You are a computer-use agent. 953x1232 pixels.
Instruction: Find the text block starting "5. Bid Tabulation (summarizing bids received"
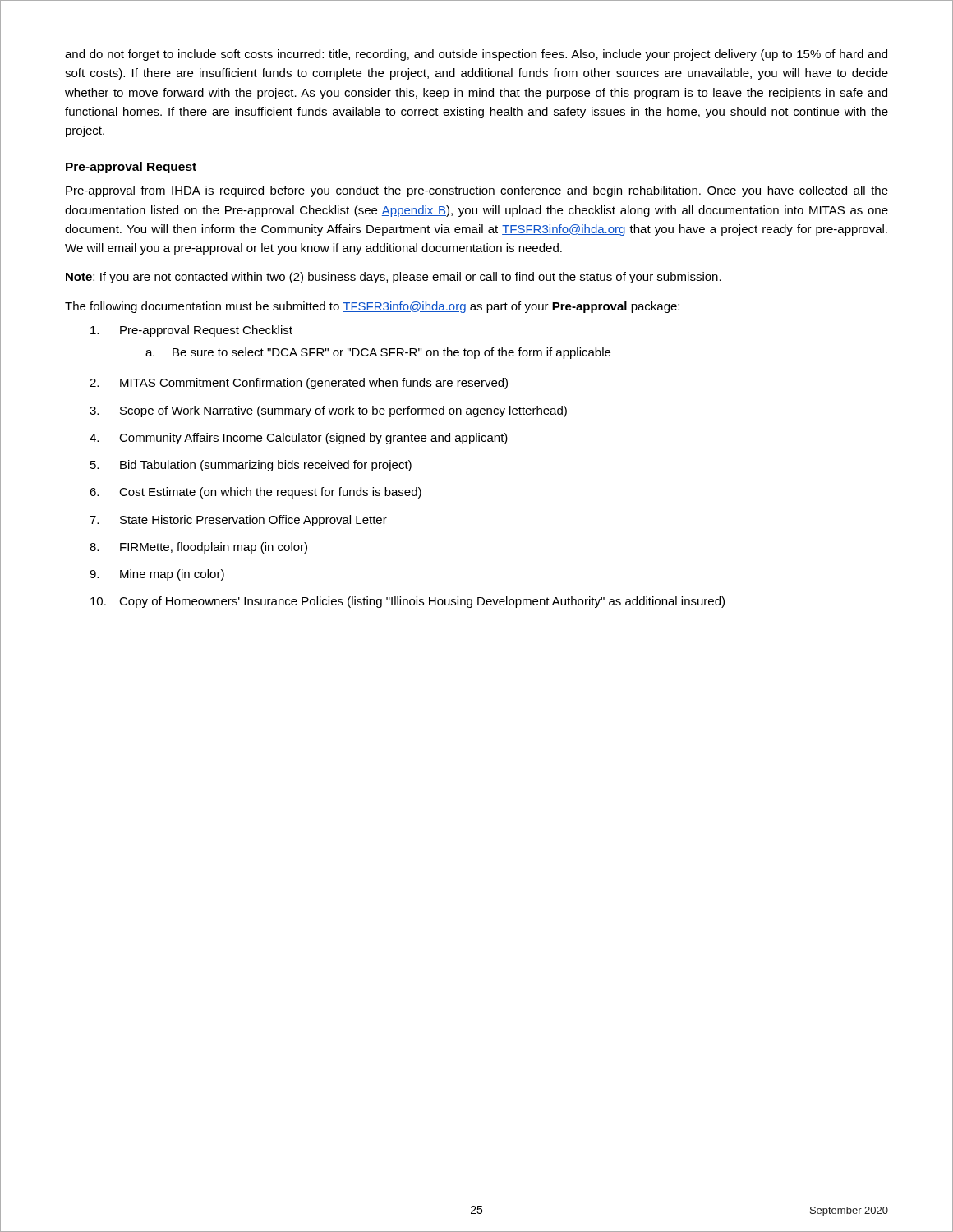(251, 466)
